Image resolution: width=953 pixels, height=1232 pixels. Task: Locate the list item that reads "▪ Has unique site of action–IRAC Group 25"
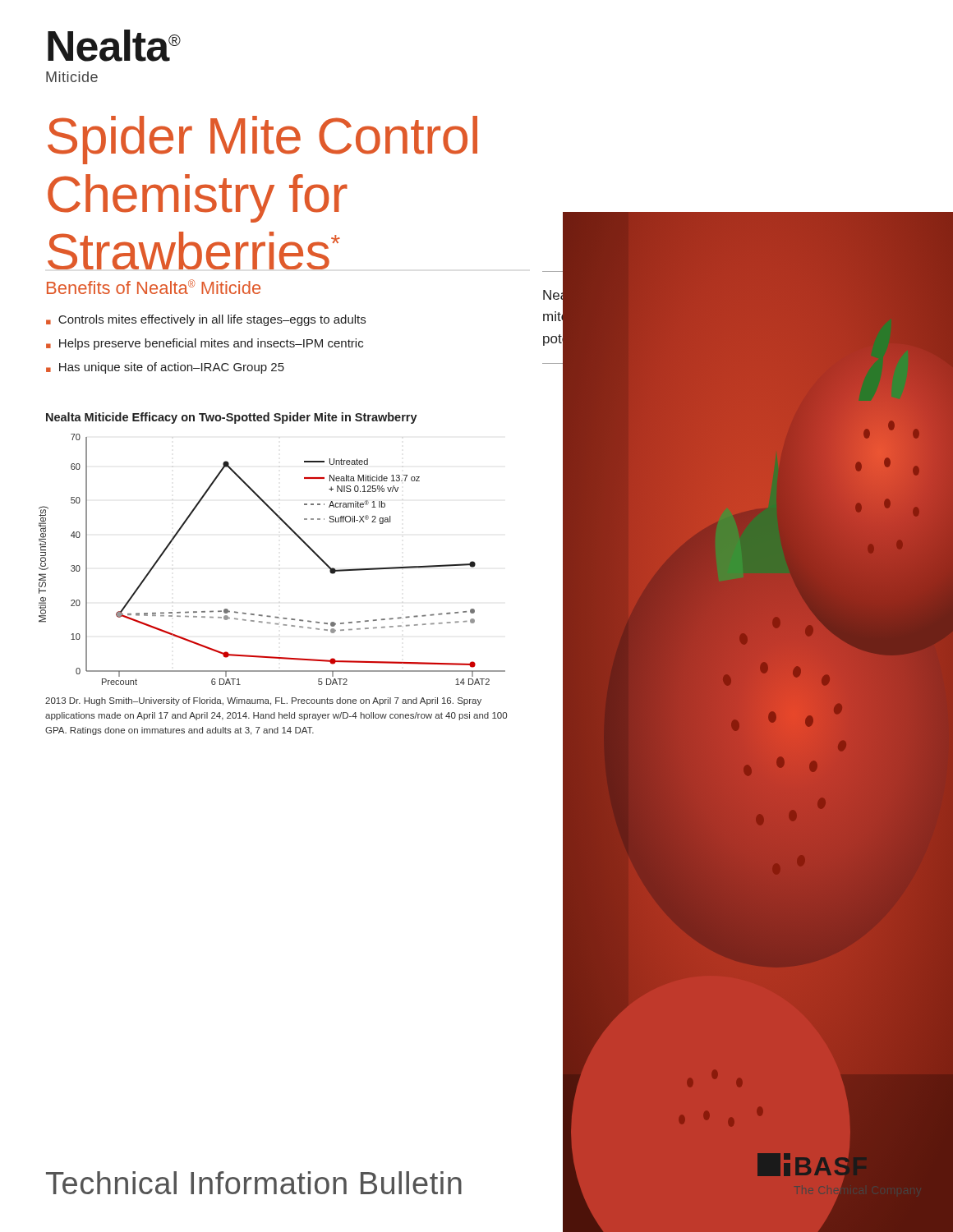point(165,370)
